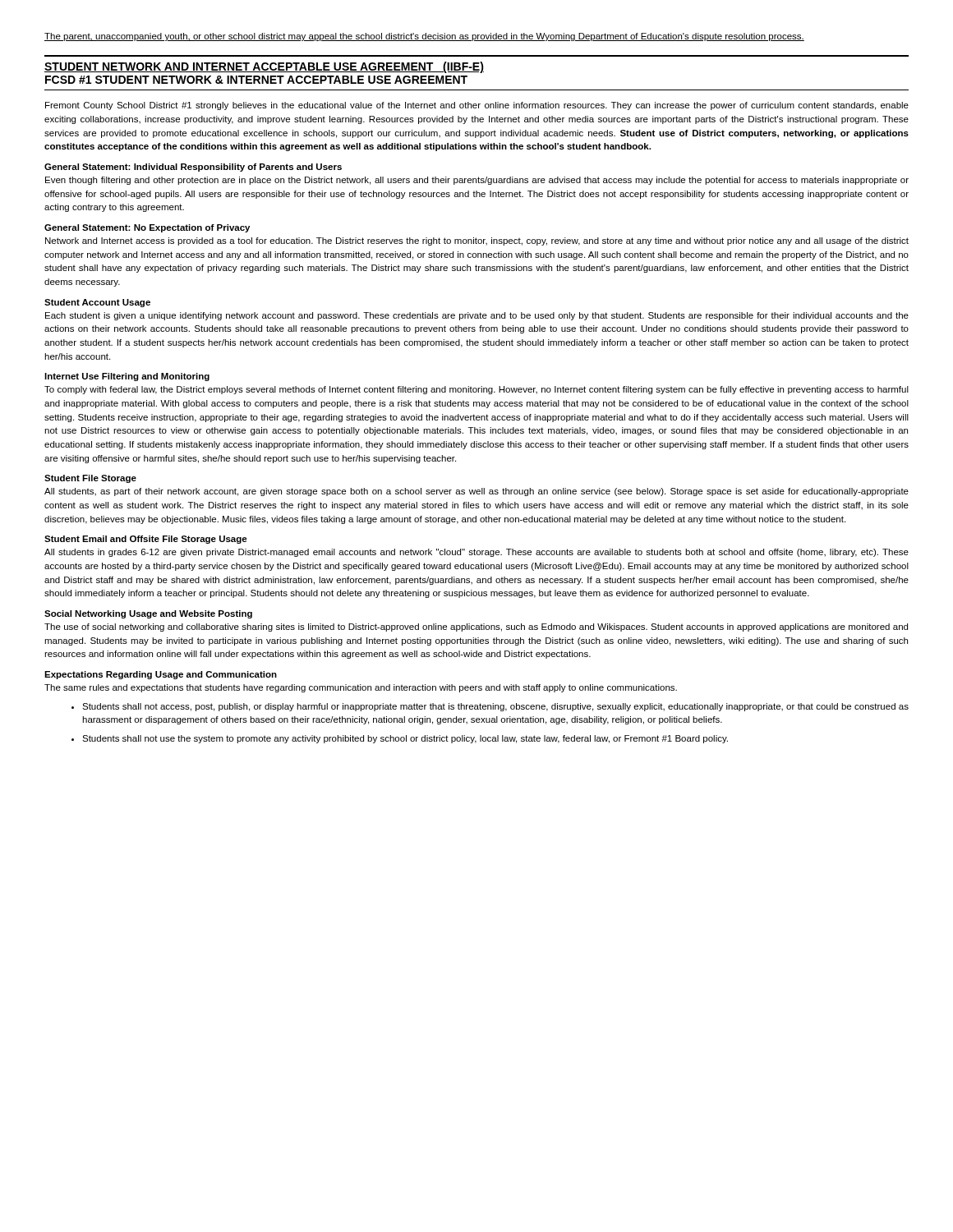Point to the block beginning "All students, as"
This screenshot has height=1232, width=953.
pyautogui.click(x=476, y=505)
